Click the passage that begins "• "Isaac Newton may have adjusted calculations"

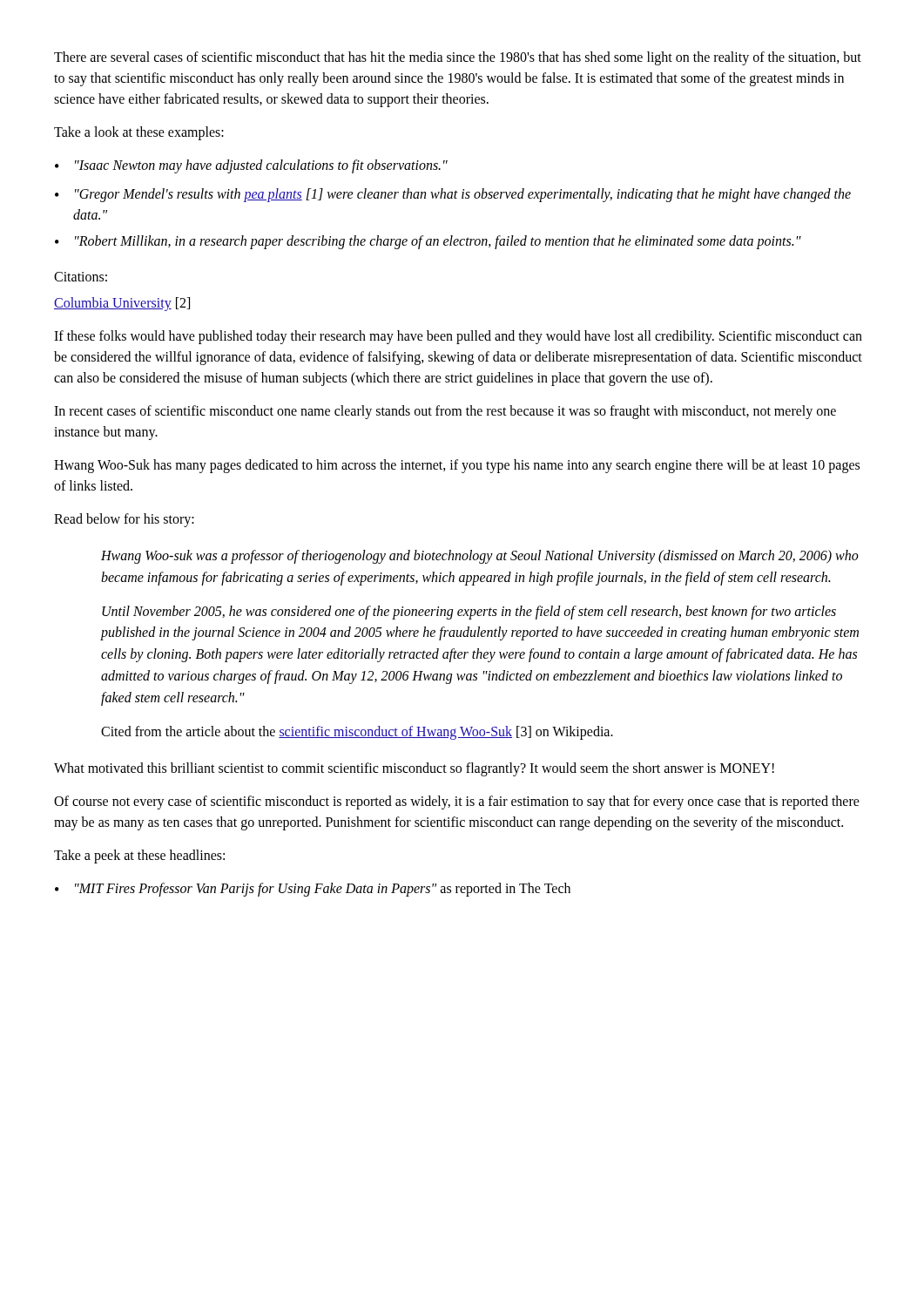pos(251,166)
